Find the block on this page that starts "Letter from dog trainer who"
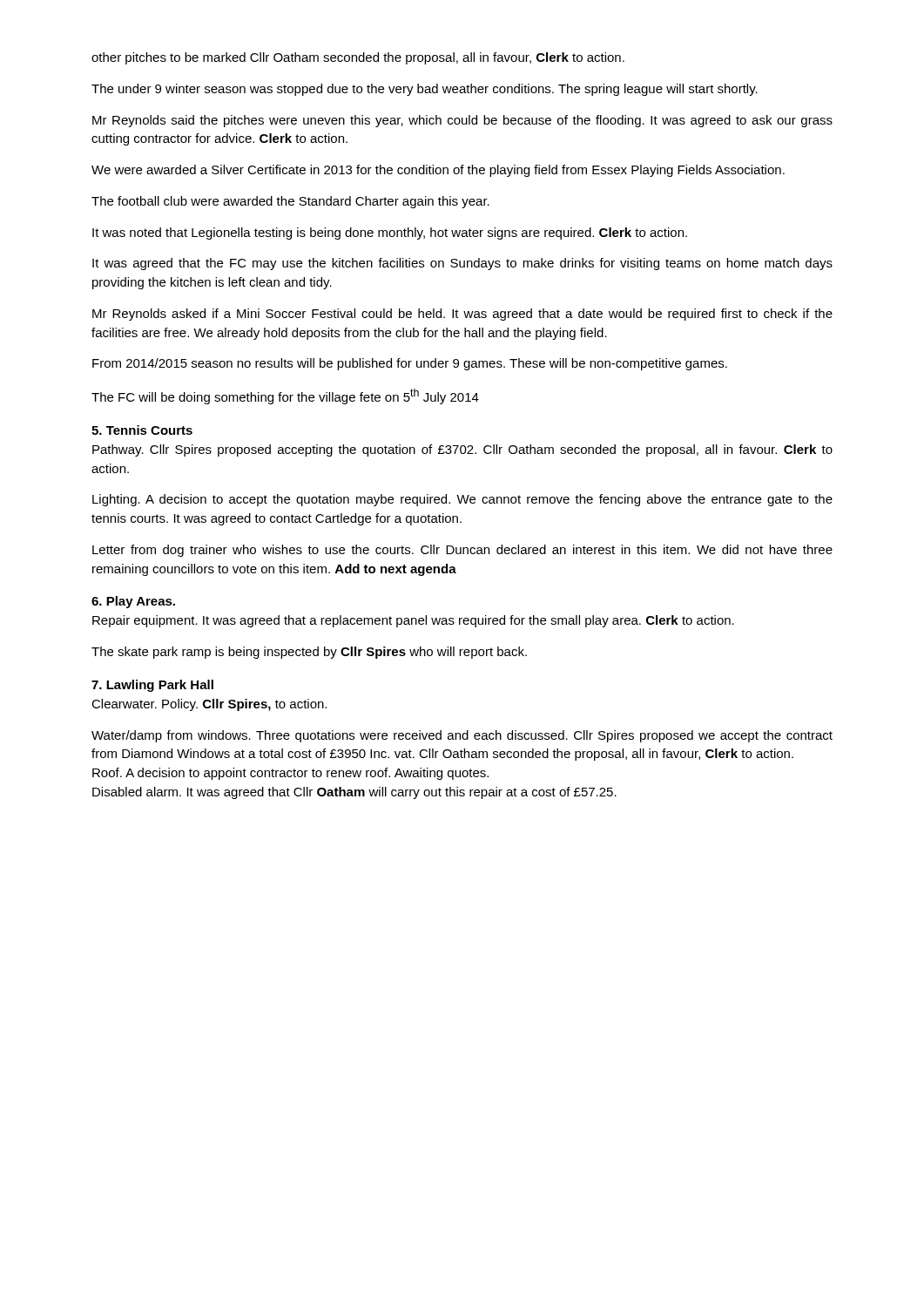Image resolution: width=924 pixels, height=1307 pixels. coord(462,559)
